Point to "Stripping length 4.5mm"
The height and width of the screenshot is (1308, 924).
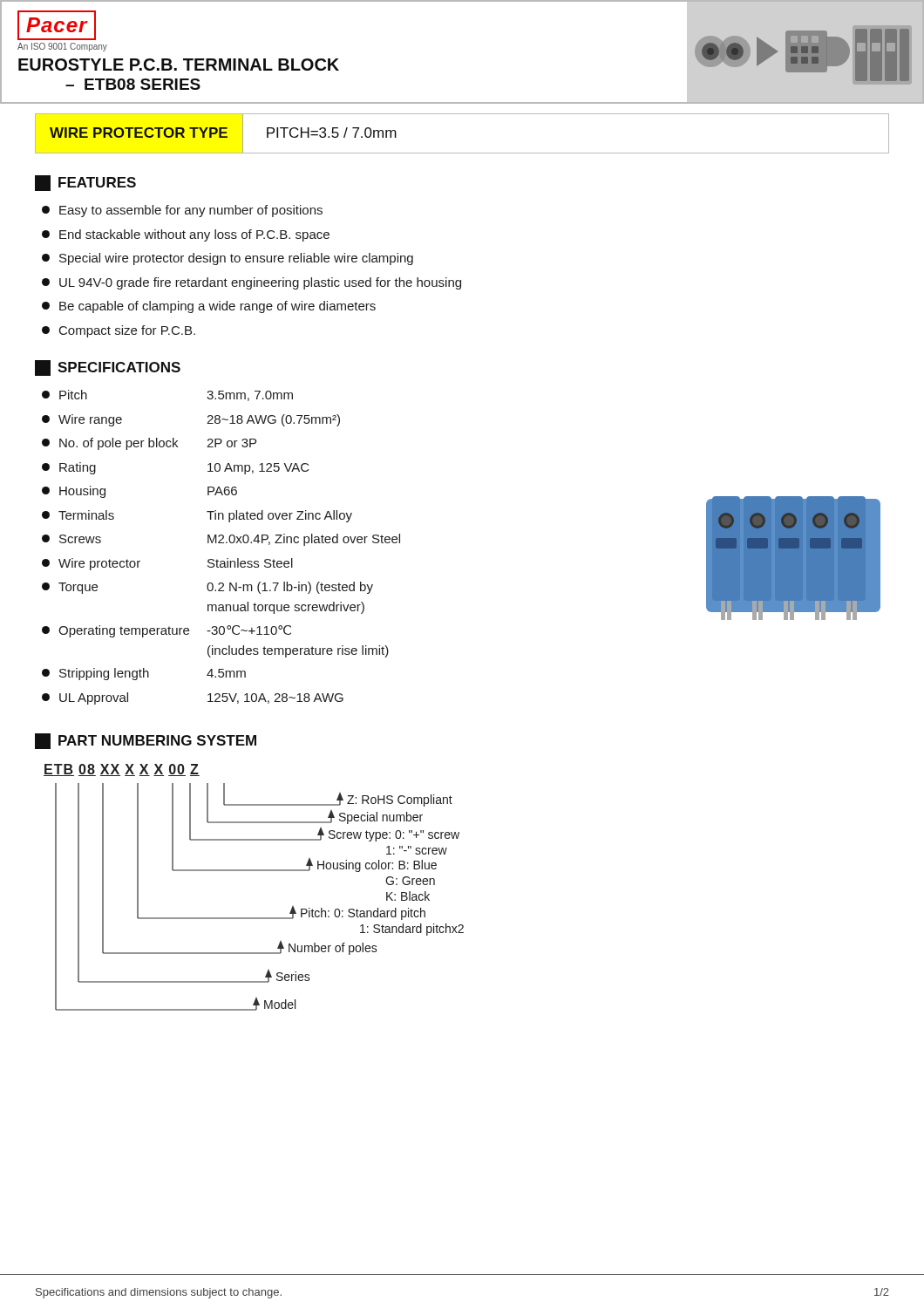pos(144,673)
